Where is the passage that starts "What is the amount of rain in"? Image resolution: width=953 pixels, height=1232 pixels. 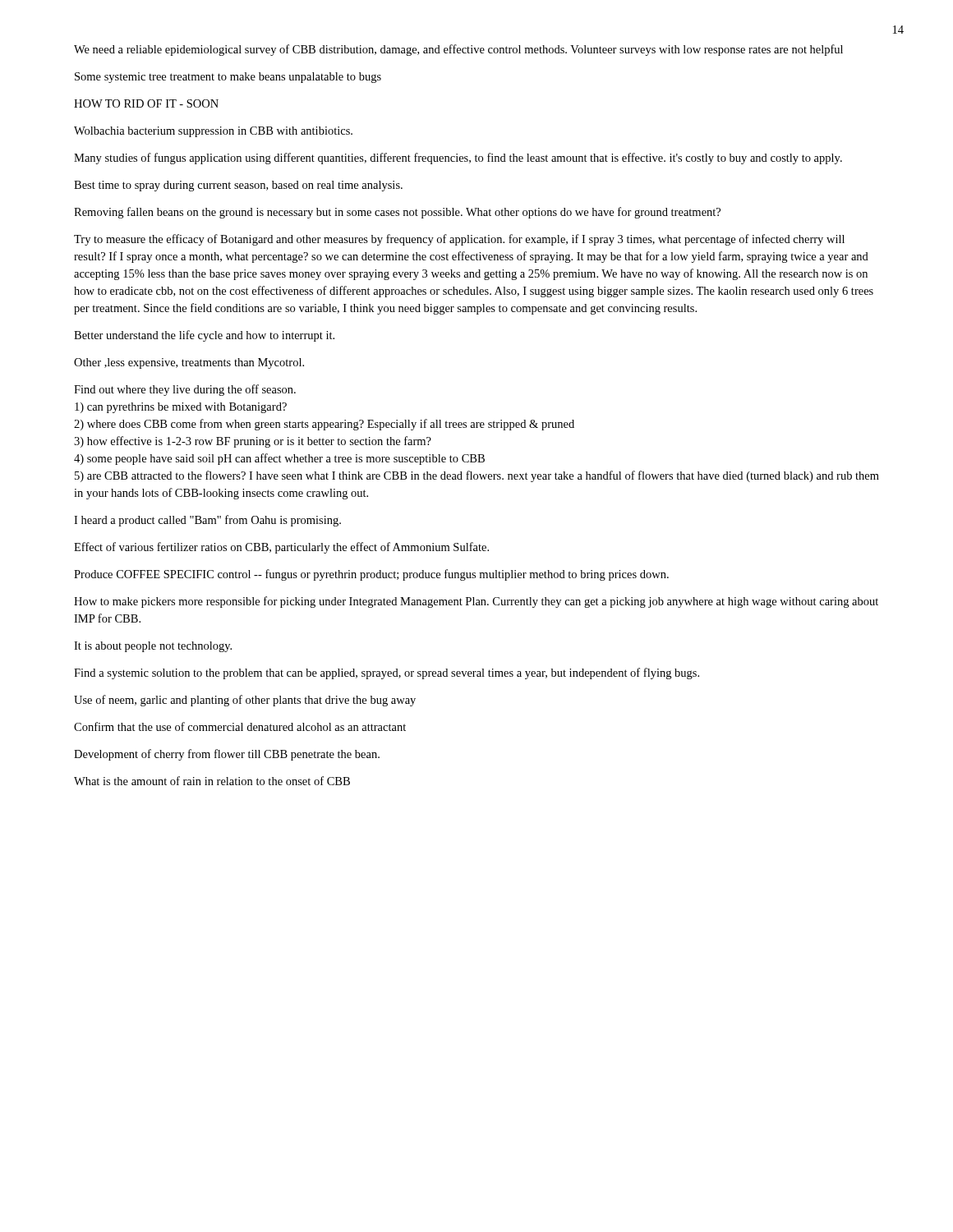[x=212, y=782]
